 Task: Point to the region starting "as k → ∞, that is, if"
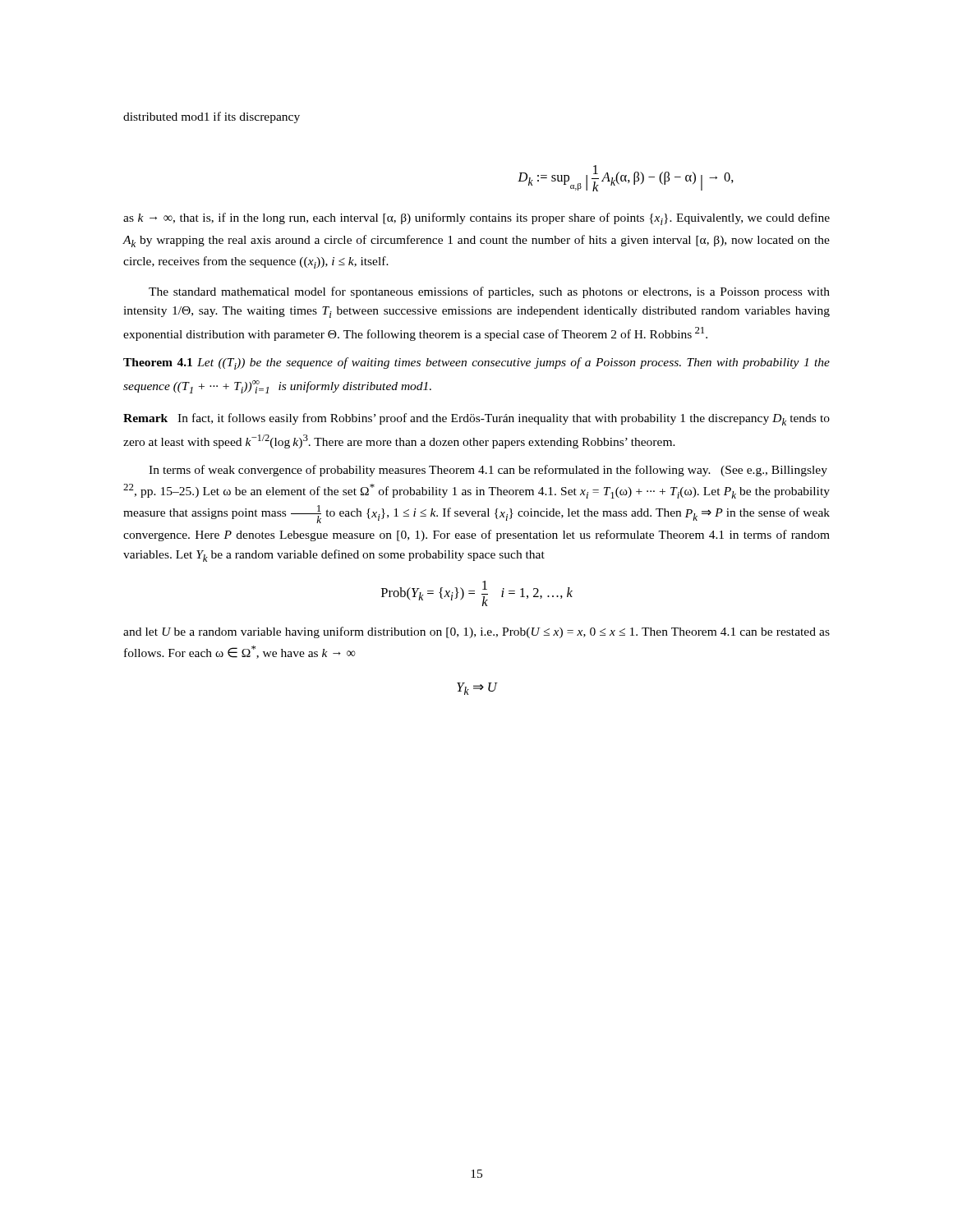476,241
